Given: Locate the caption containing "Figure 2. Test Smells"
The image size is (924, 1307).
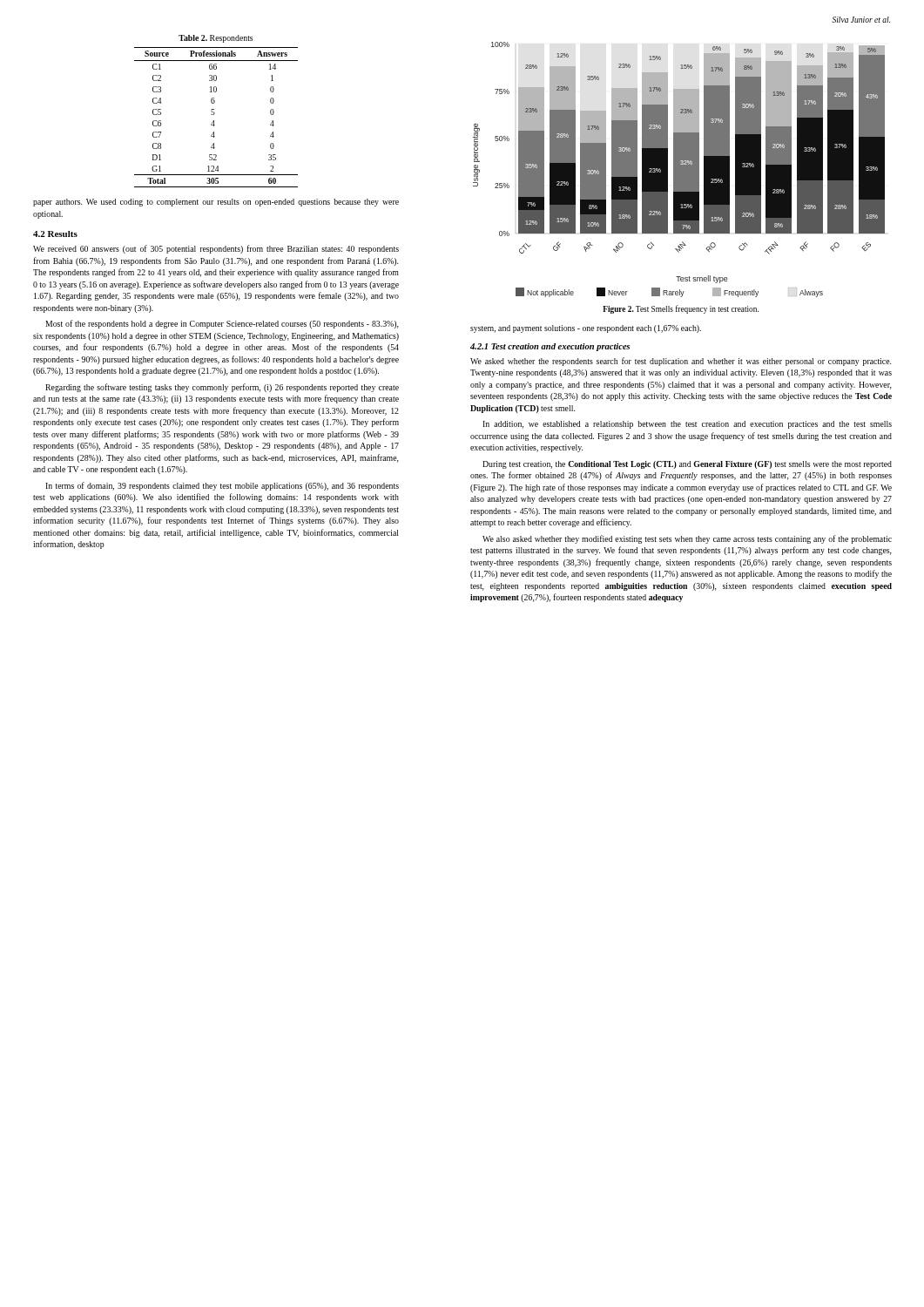Looking at the screenshot, I should pos(681,309).
